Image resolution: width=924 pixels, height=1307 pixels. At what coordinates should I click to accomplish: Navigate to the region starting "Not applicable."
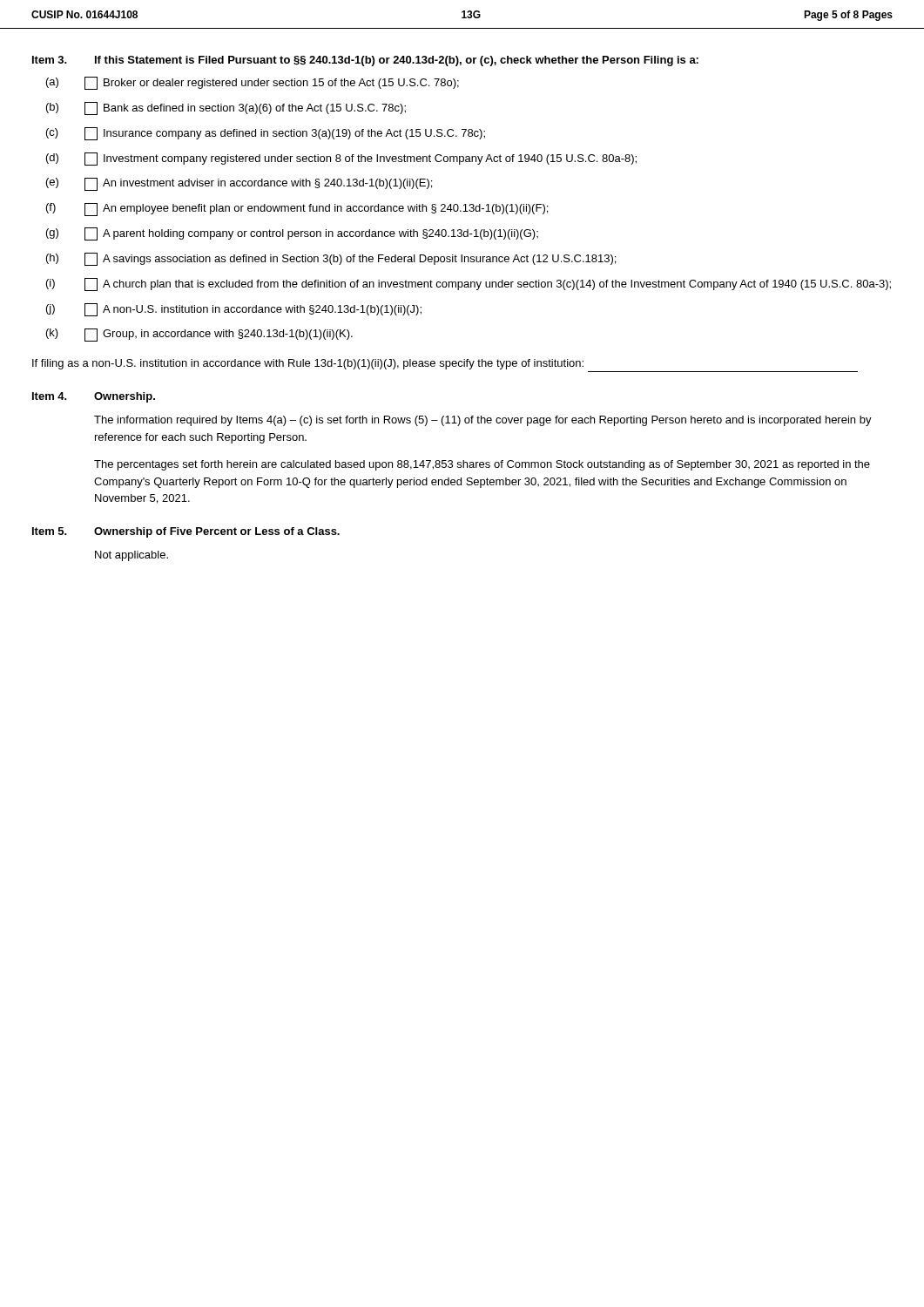pyautogui.click(x=131, y=554)
